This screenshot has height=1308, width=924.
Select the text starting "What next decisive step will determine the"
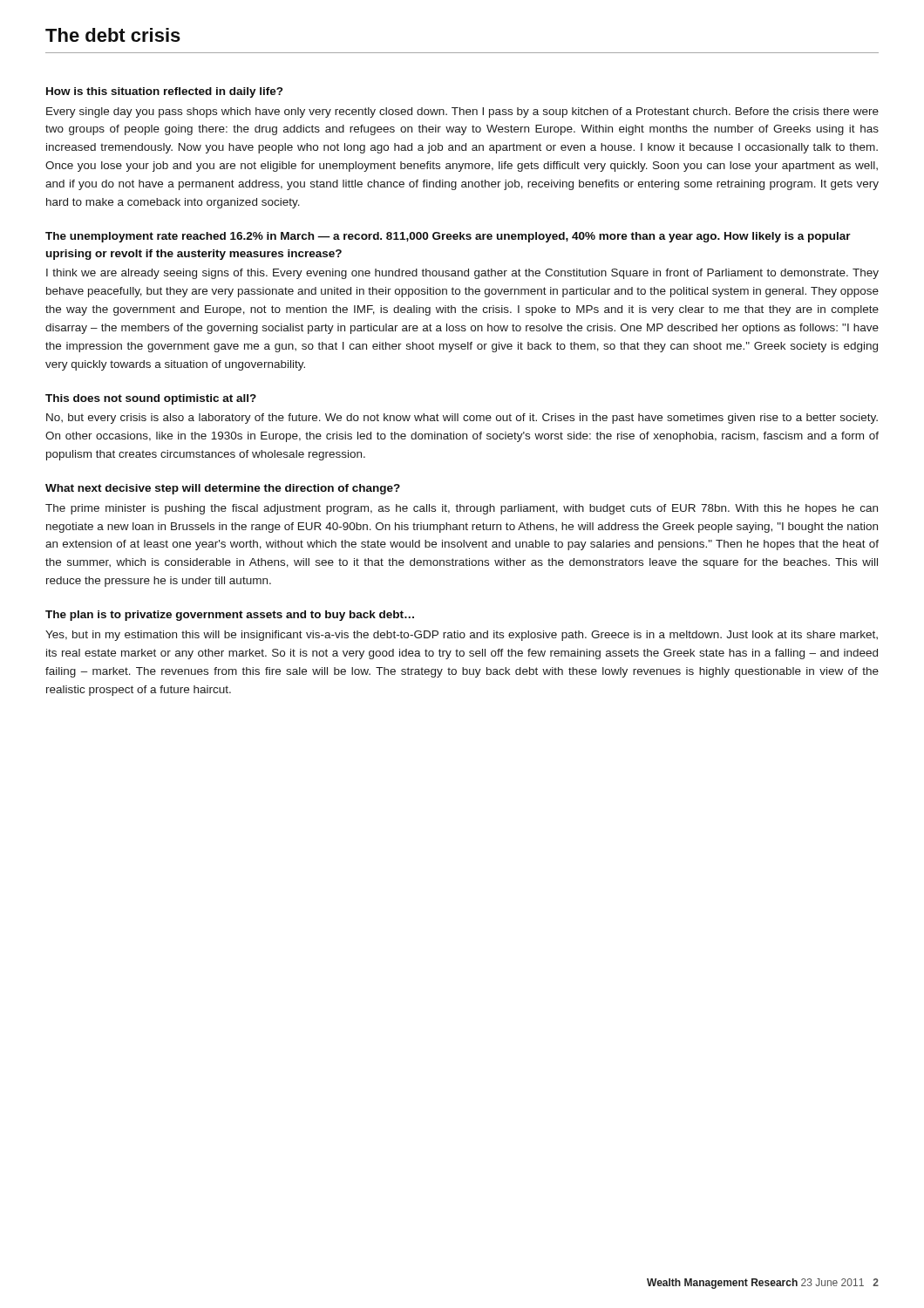[462, 535]
